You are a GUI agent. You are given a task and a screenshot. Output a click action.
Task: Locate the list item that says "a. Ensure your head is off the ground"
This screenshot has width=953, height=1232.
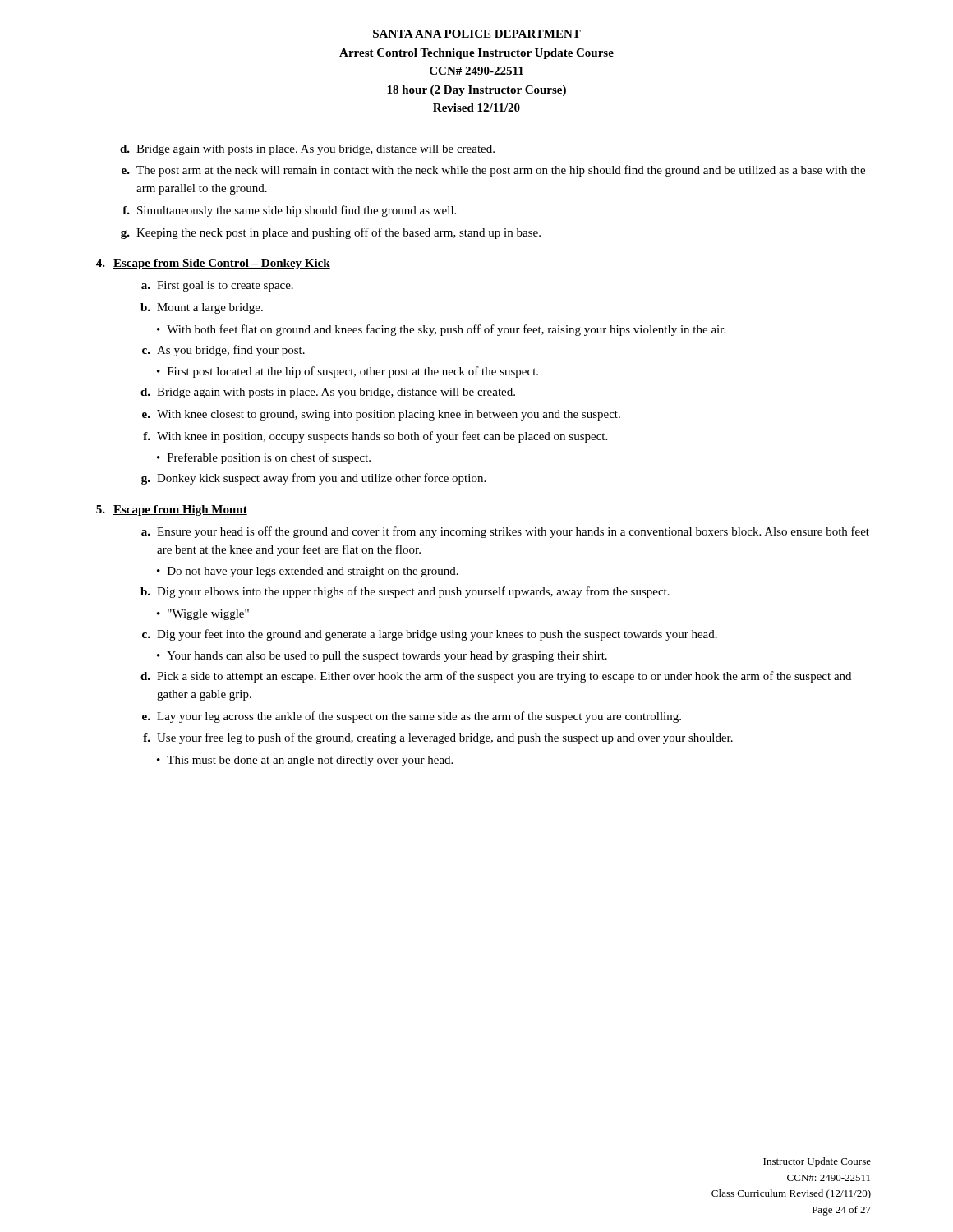pos(499,541)
